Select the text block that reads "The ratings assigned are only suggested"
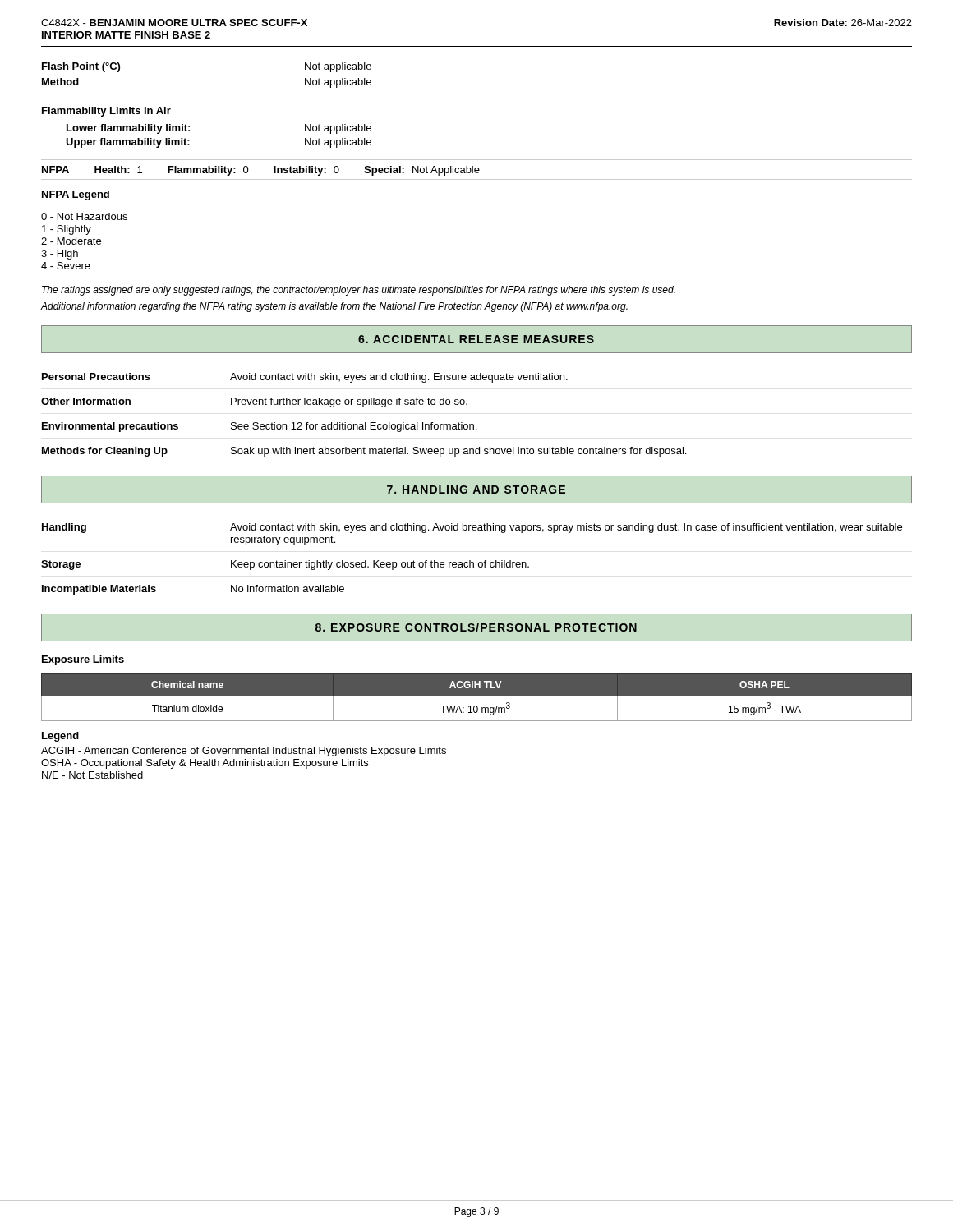 pos(359,290)
